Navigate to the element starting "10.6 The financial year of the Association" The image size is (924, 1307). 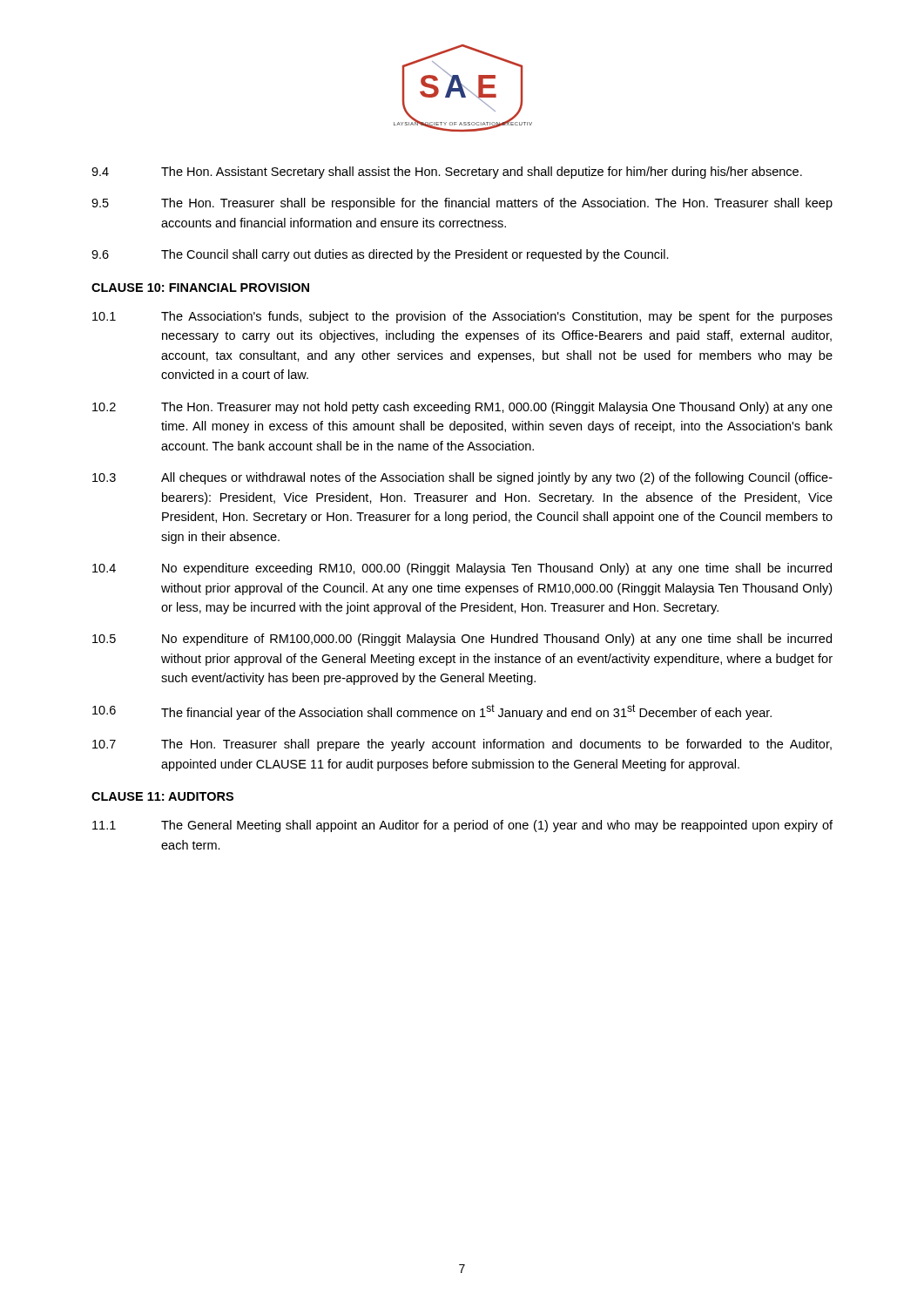(x=462, y=711)
